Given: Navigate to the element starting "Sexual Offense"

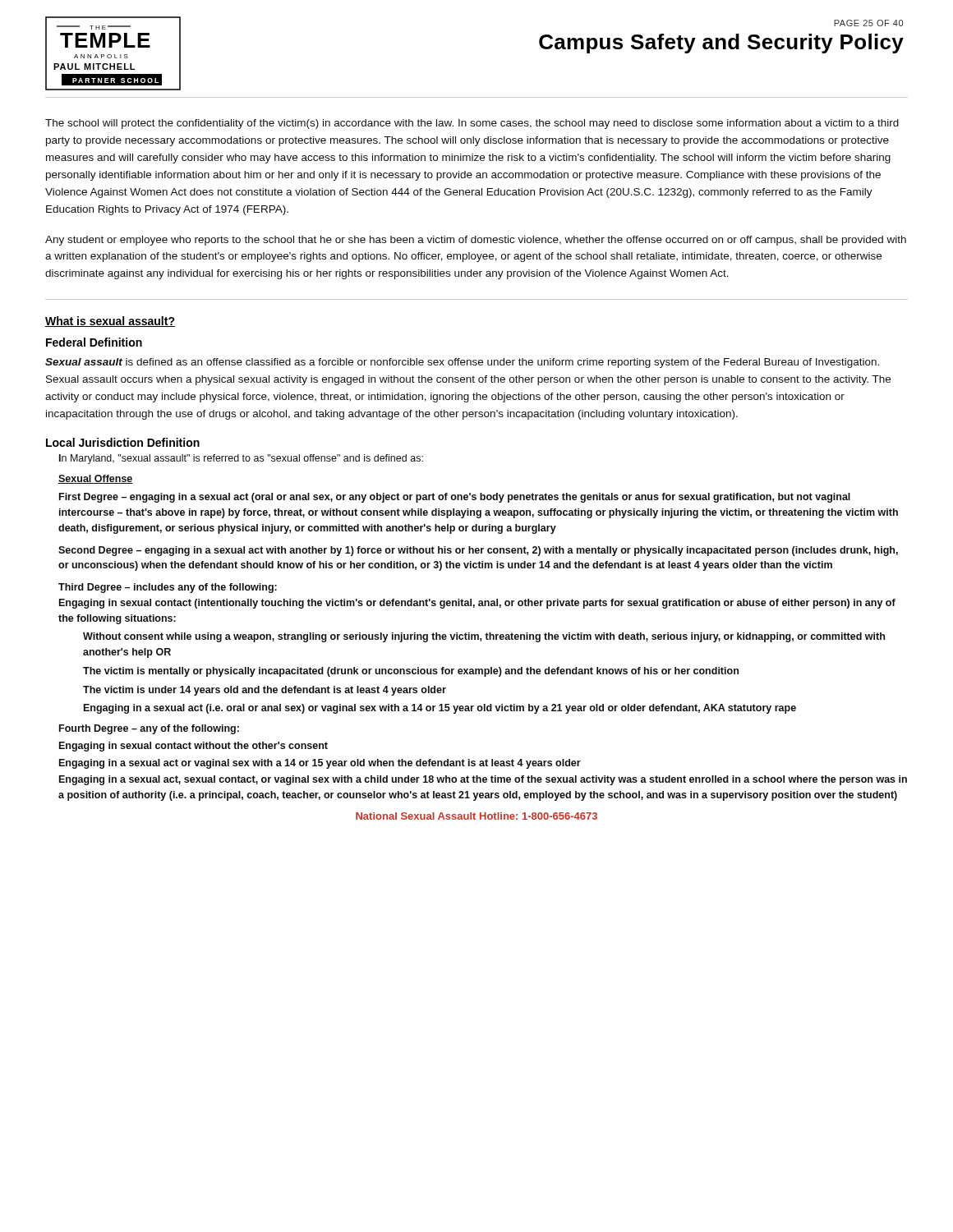Looking at the screenshot, I should (x=95, y=479).
